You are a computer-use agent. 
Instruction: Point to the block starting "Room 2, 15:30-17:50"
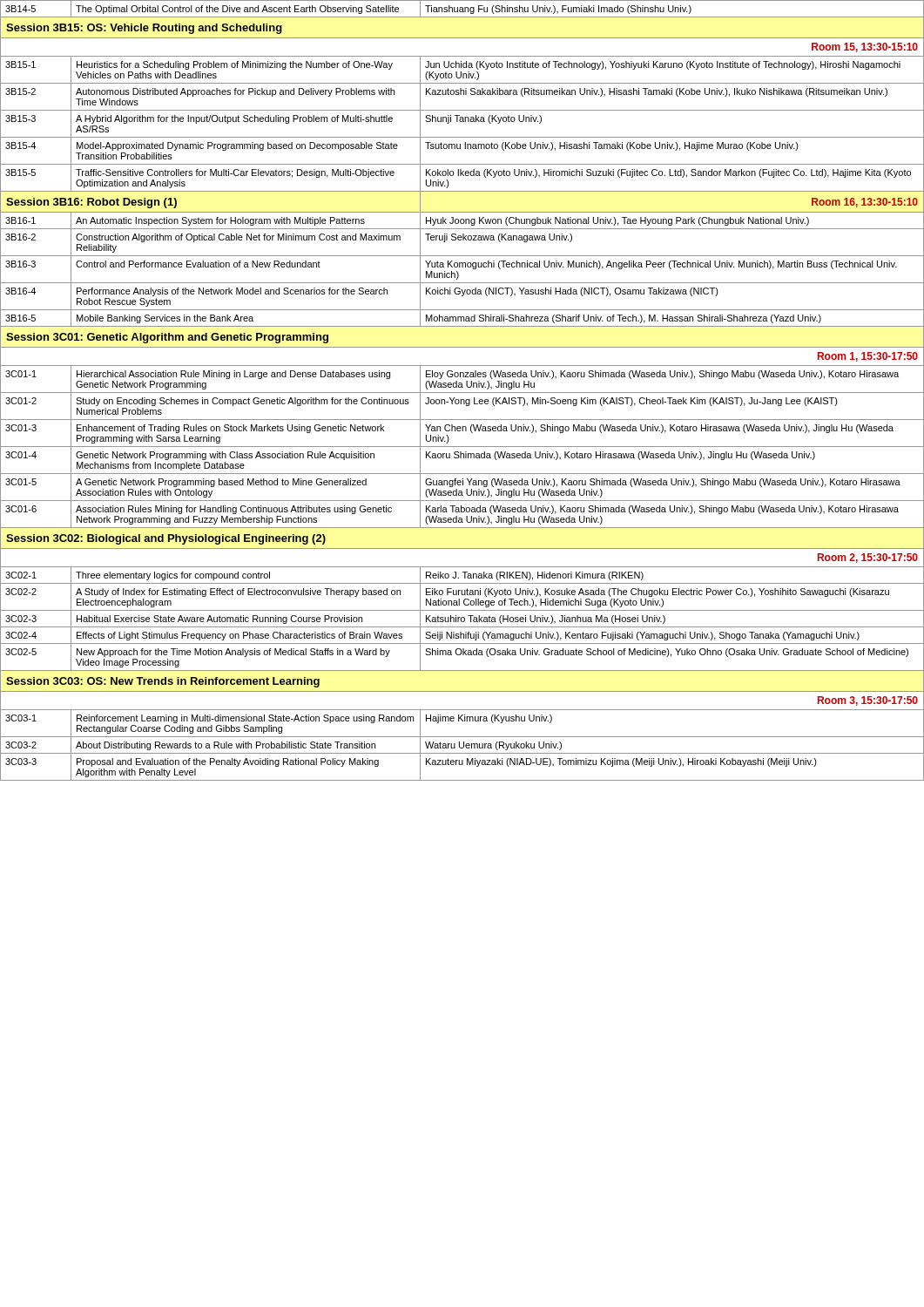pos(867,558)
